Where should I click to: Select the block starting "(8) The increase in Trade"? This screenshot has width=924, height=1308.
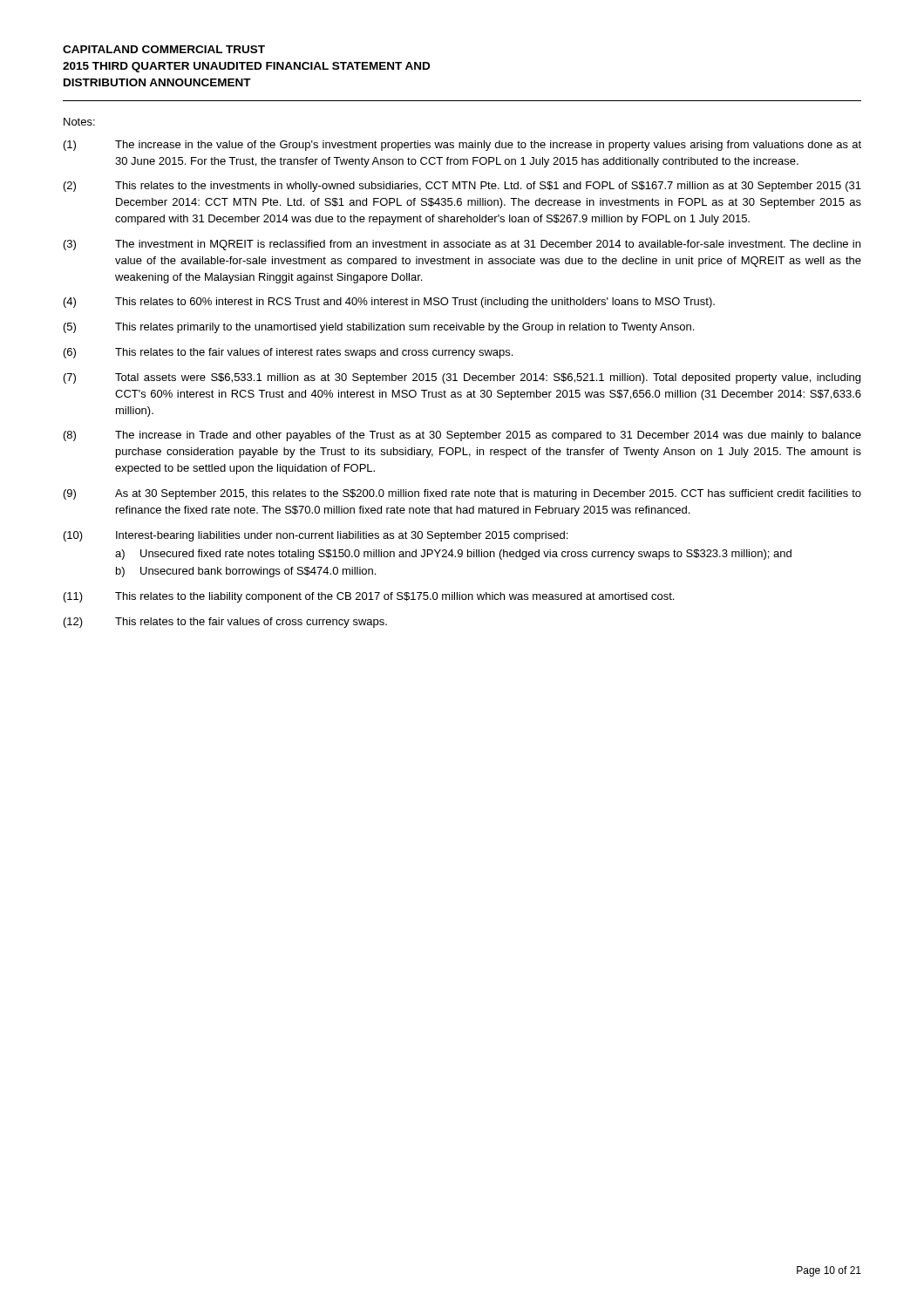tap(462, 452)
